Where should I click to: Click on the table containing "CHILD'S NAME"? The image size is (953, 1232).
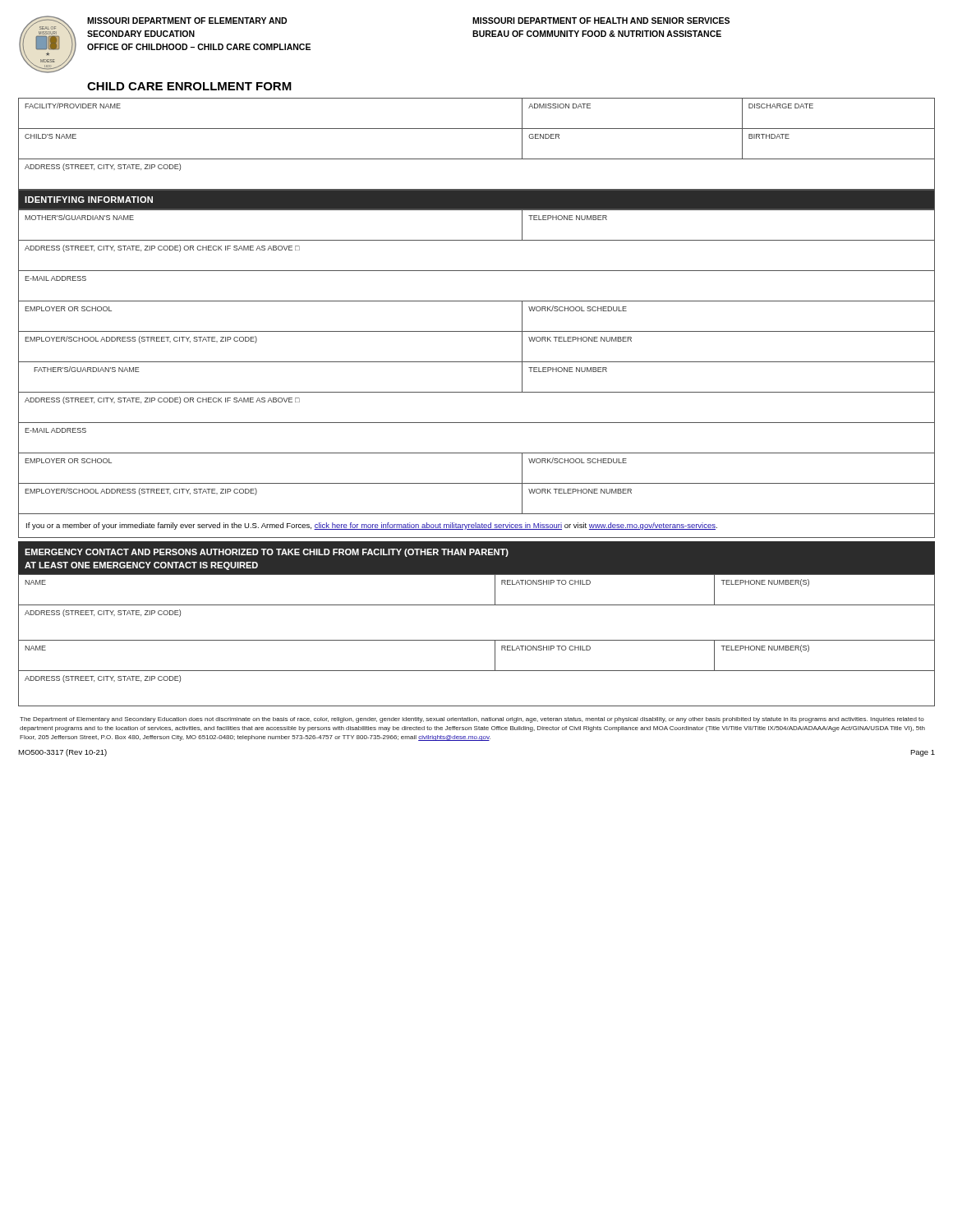coord(476,144)
